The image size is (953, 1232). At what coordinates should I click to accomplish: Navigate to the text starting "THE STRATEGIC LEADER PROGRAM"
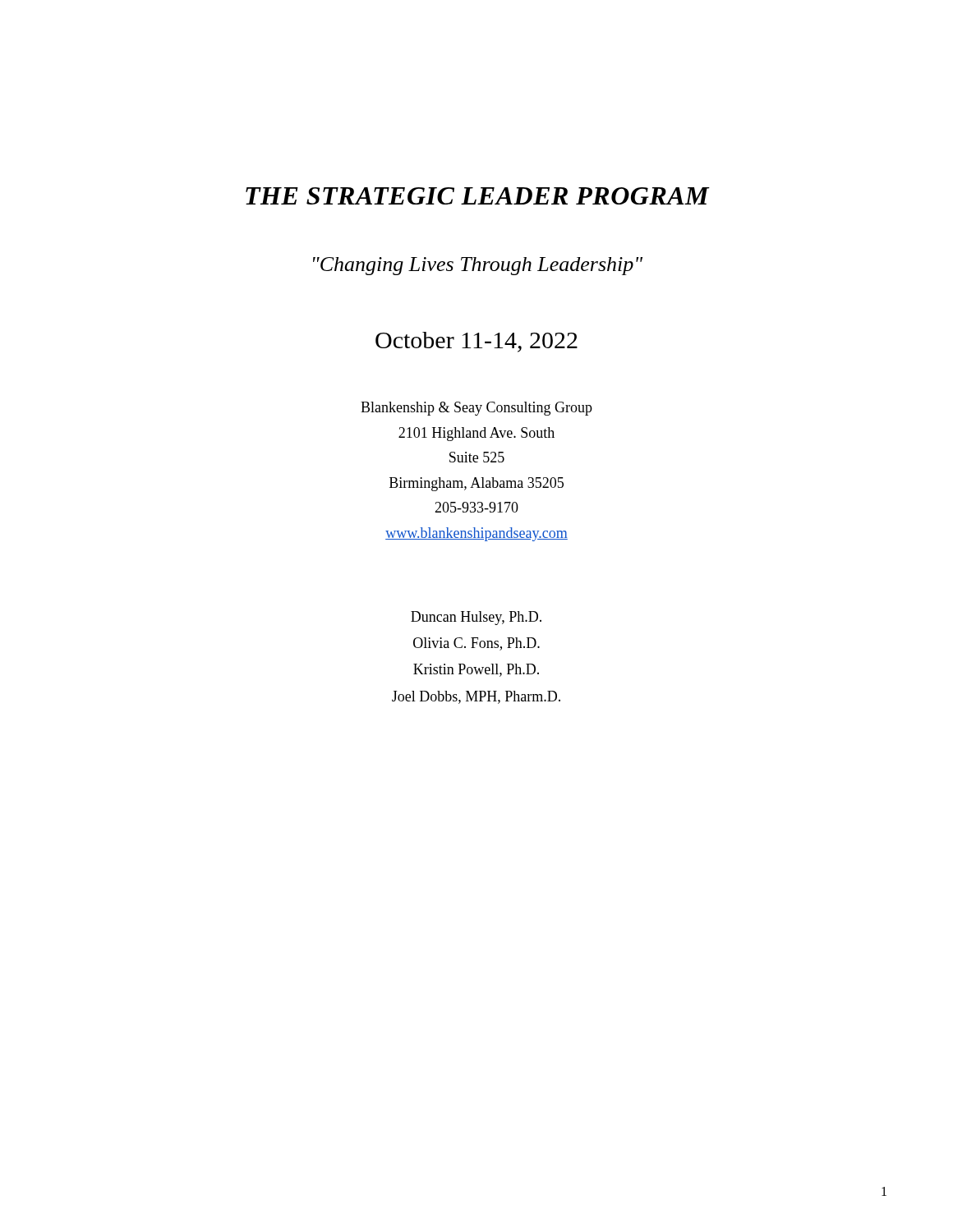[476, 196]
